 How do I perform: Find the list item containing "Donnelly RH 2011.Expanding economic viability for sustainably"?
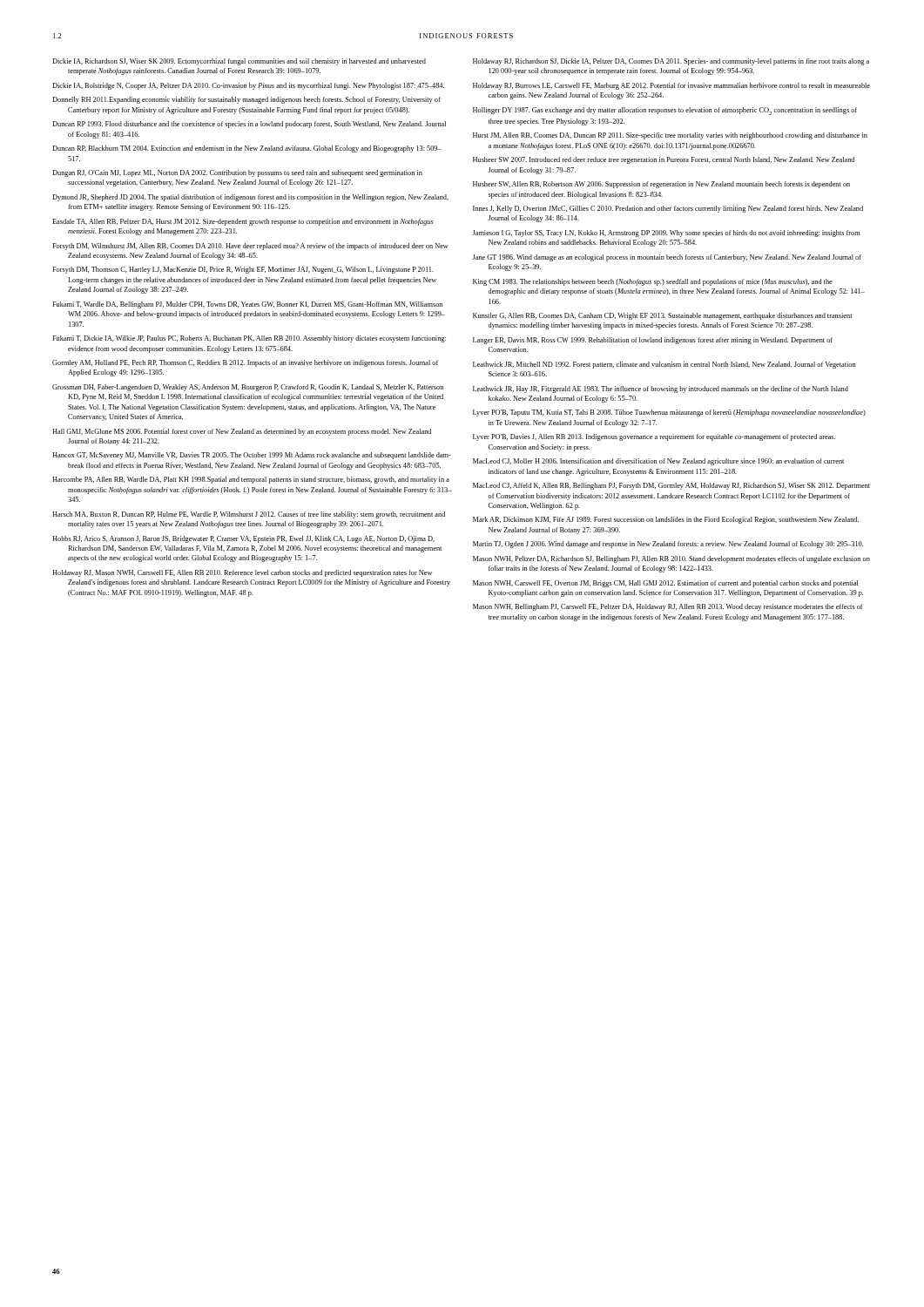[x=246, y=105]
